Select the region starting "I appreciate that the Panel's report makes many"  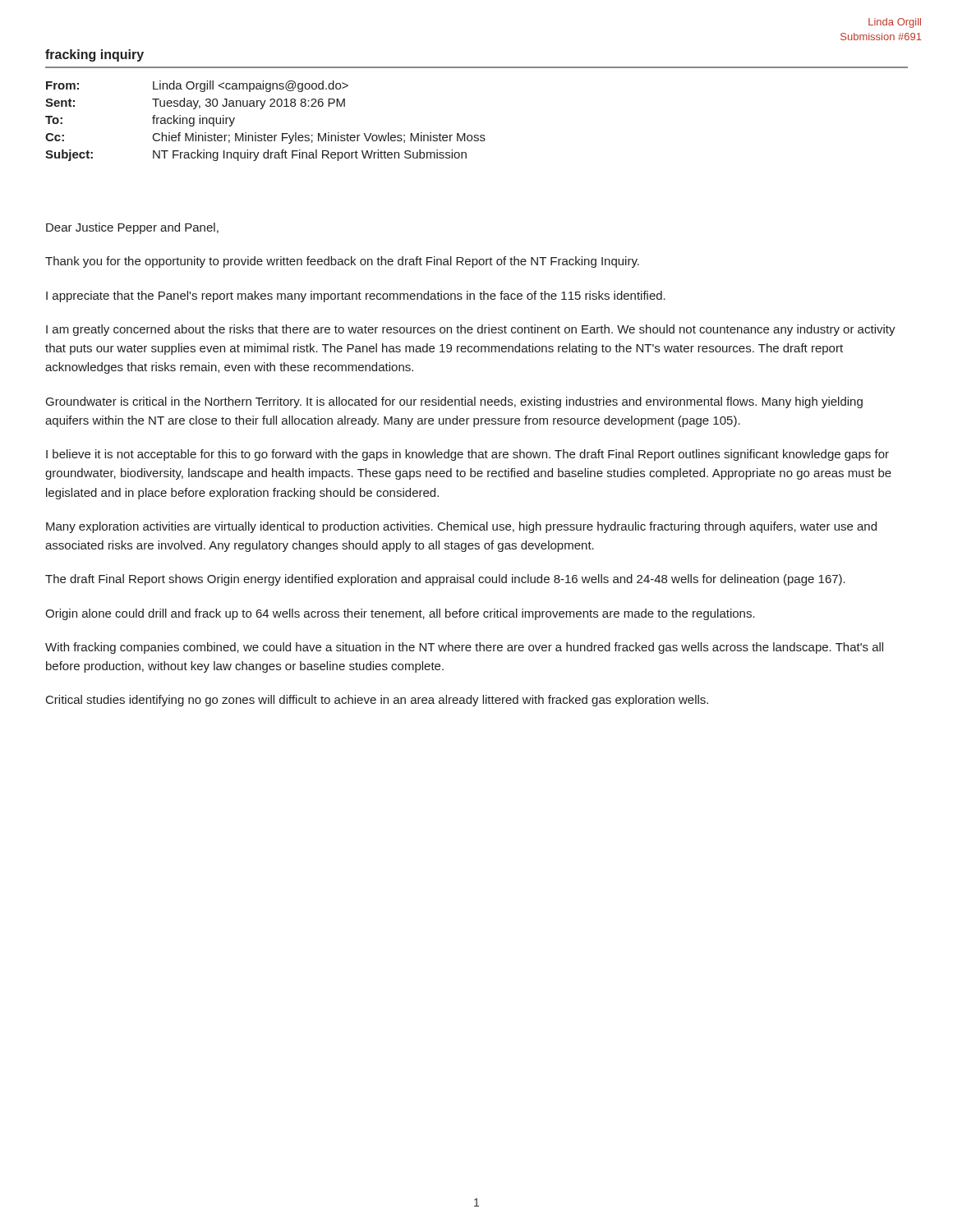click(x=476, y=295)
